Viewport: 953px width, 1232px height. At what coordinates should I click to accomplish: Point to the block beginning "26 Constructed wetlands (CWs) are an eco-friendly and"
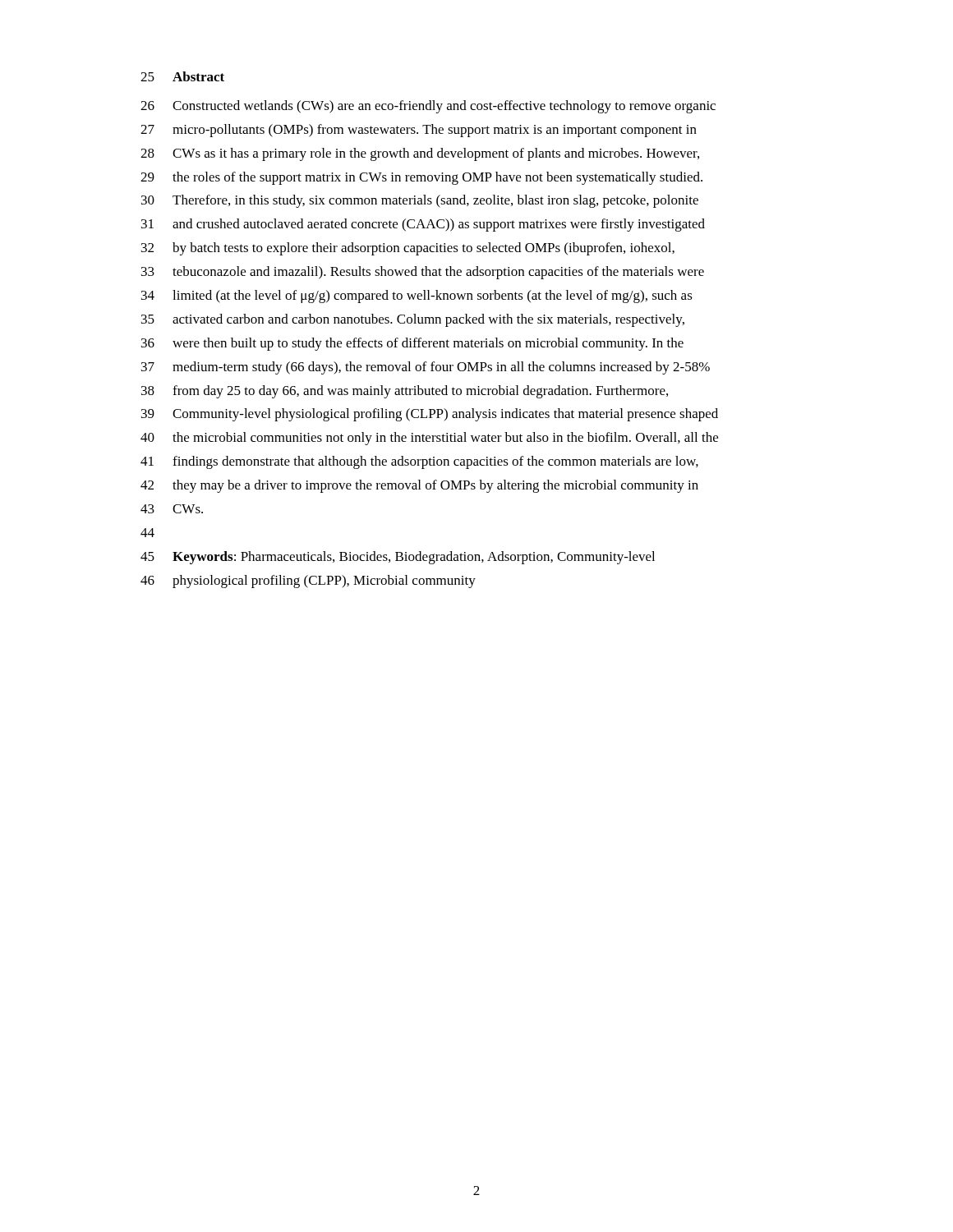click(x=476, y=308)
